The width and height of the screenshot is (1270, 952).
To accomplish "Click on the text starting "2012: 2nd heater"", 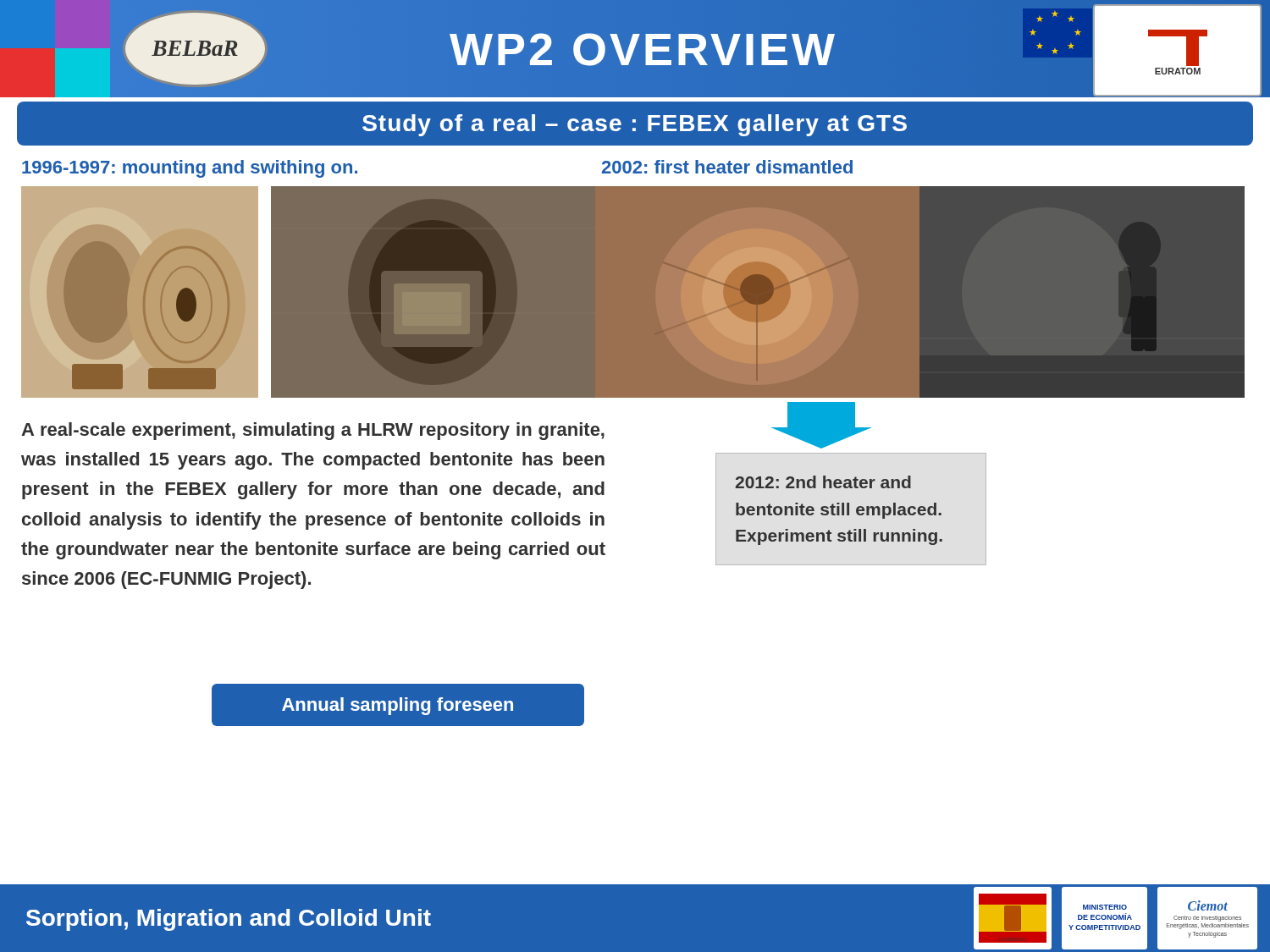I will pos(839,509).
